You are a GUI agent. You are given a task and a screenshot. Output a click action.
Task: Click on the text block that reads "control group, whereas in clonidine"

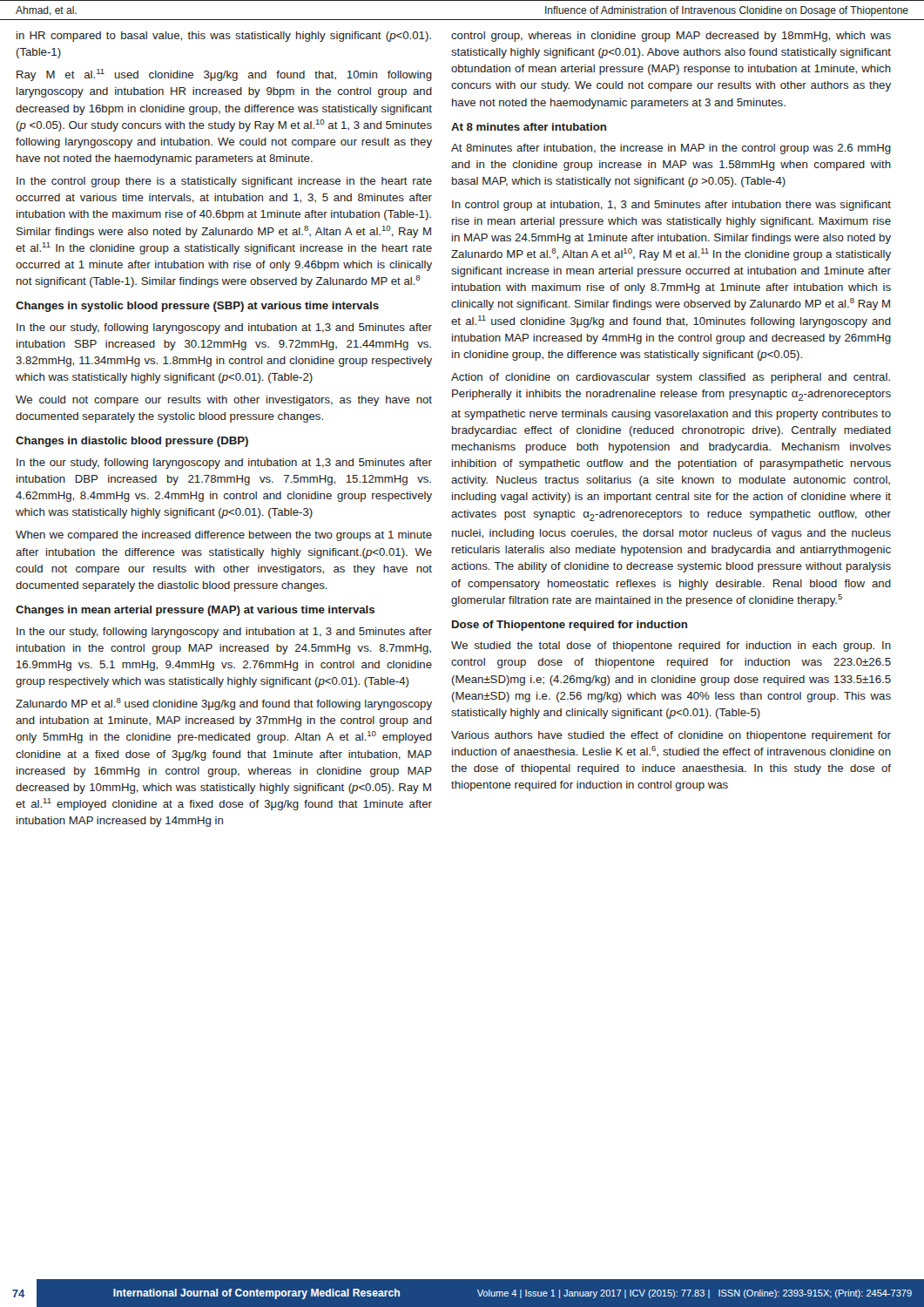(x=671, y=69)
